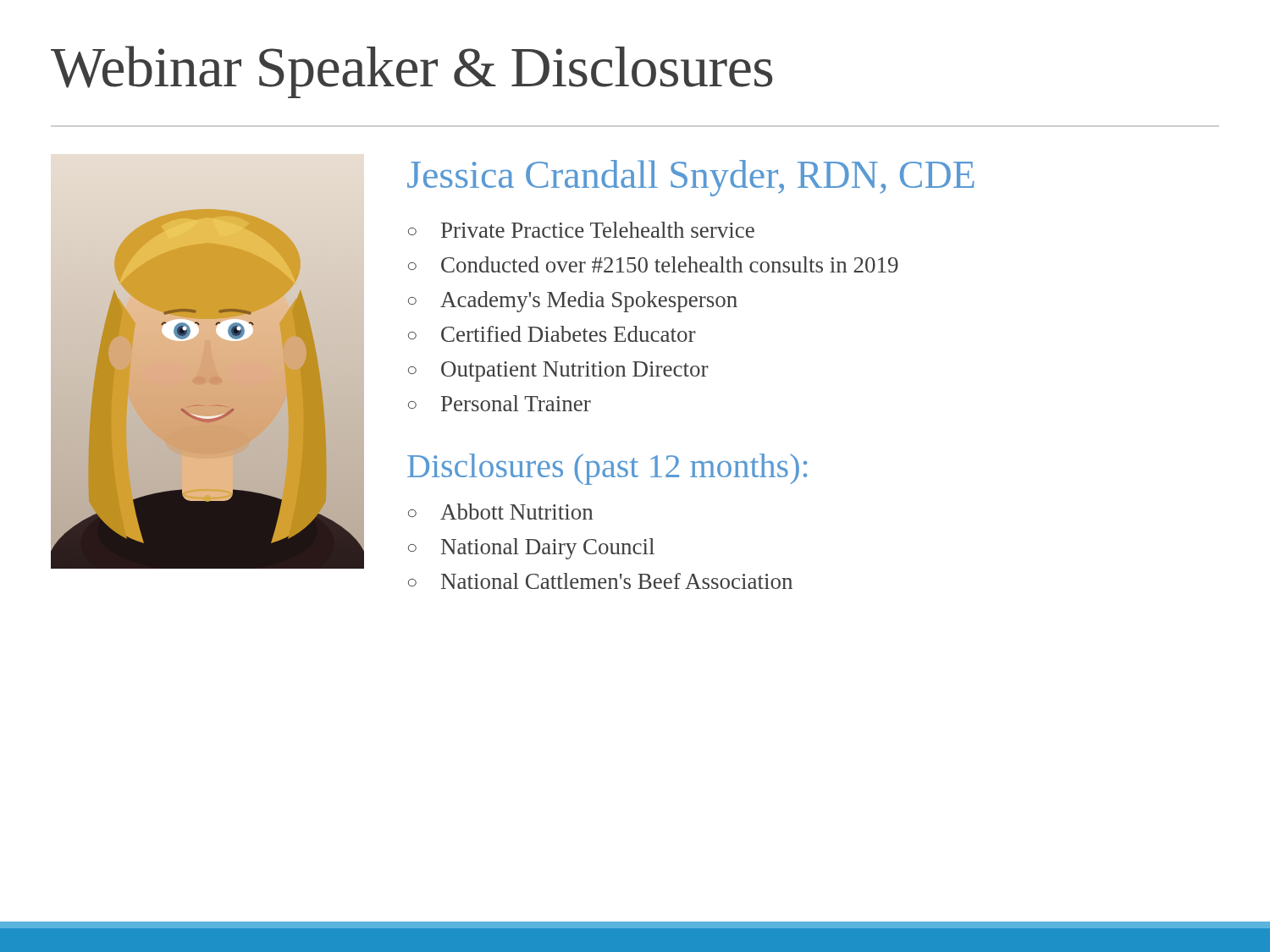Find the photo
The height and width of the screenshot is (952, 1270).
tap(207, 361)
